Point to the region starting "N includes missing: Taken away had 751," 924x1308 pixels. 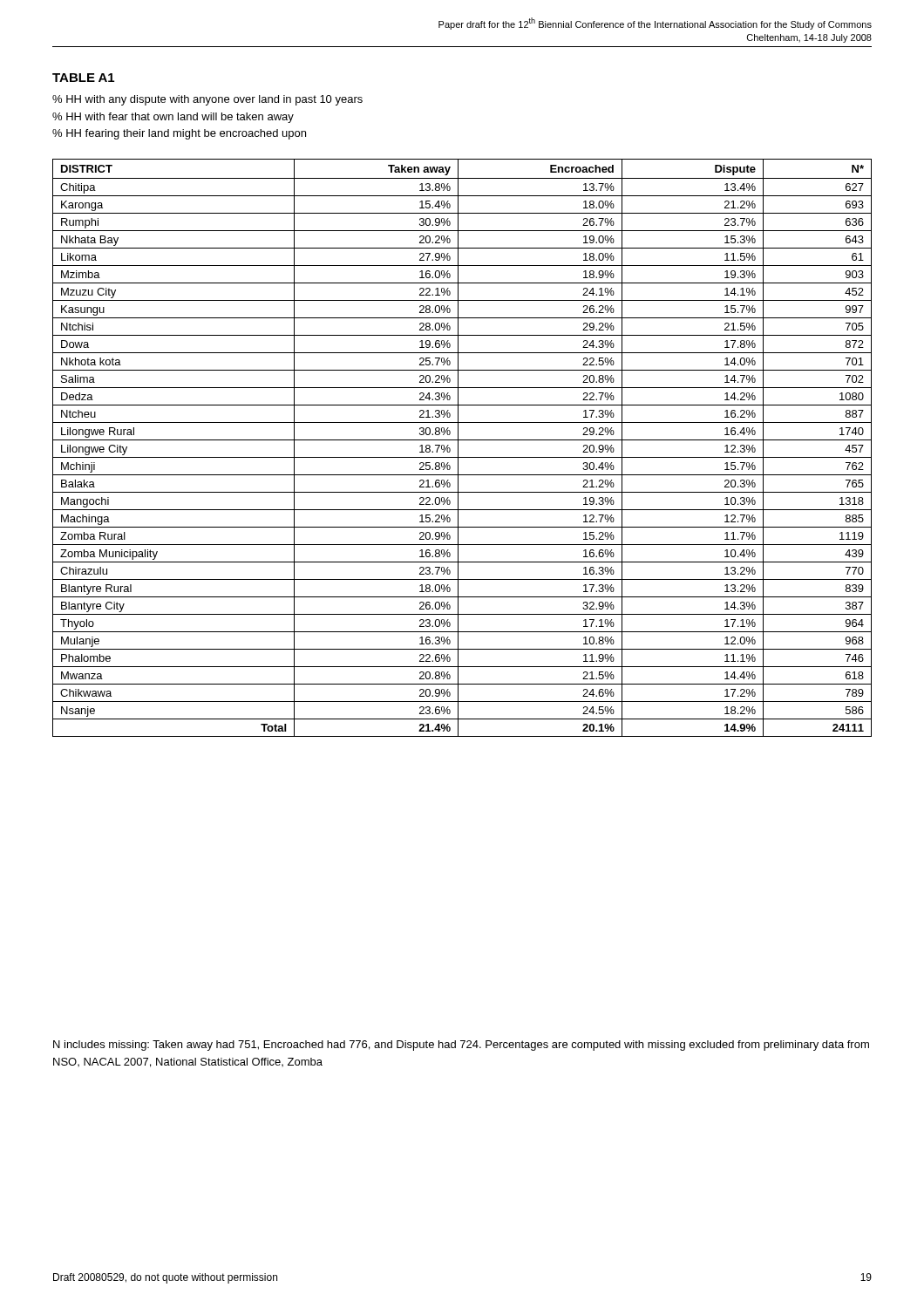pyautogui.click(x=462, y=1053)
